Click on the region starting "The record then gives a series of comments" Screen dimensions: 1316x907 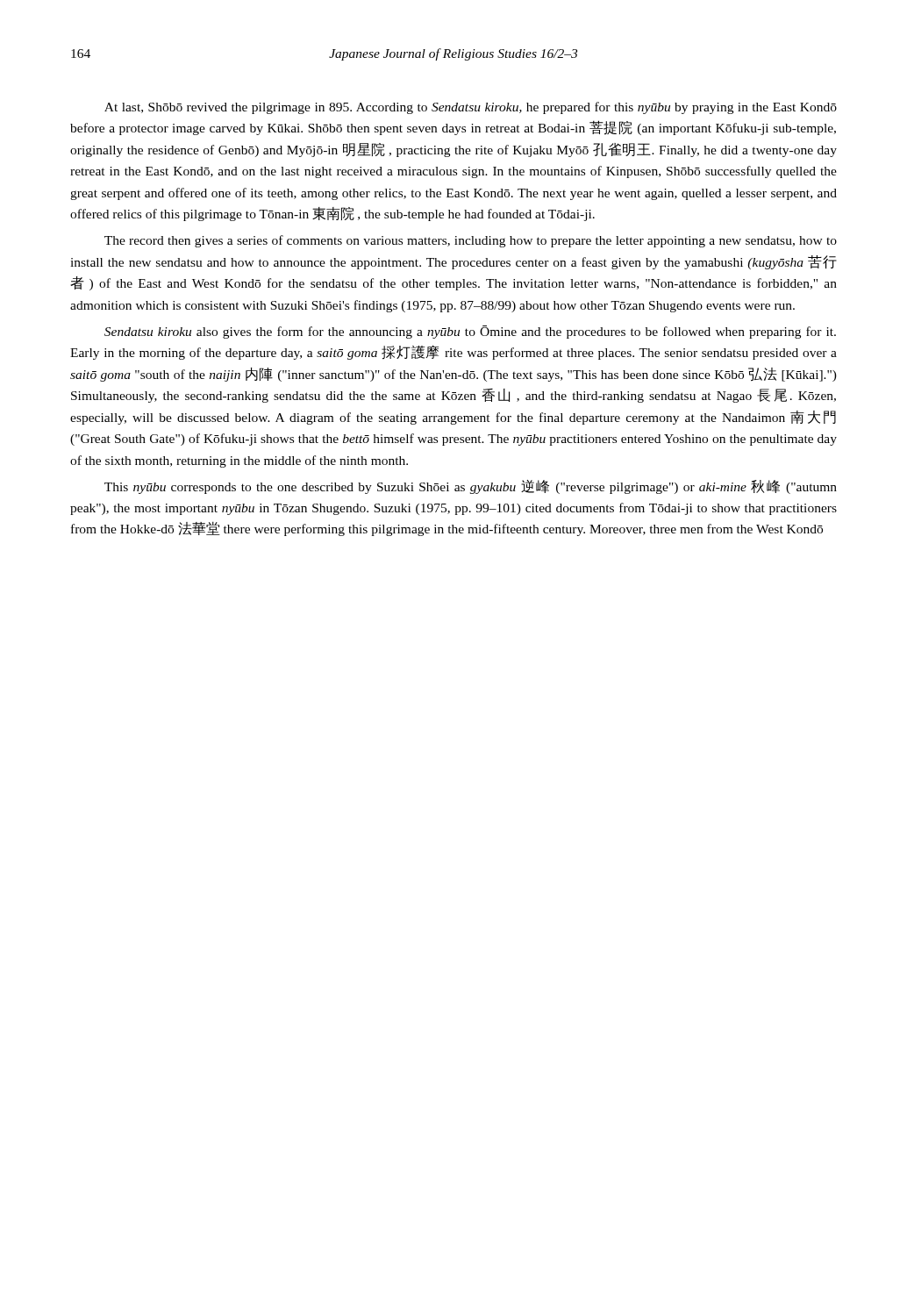[454, 272]
